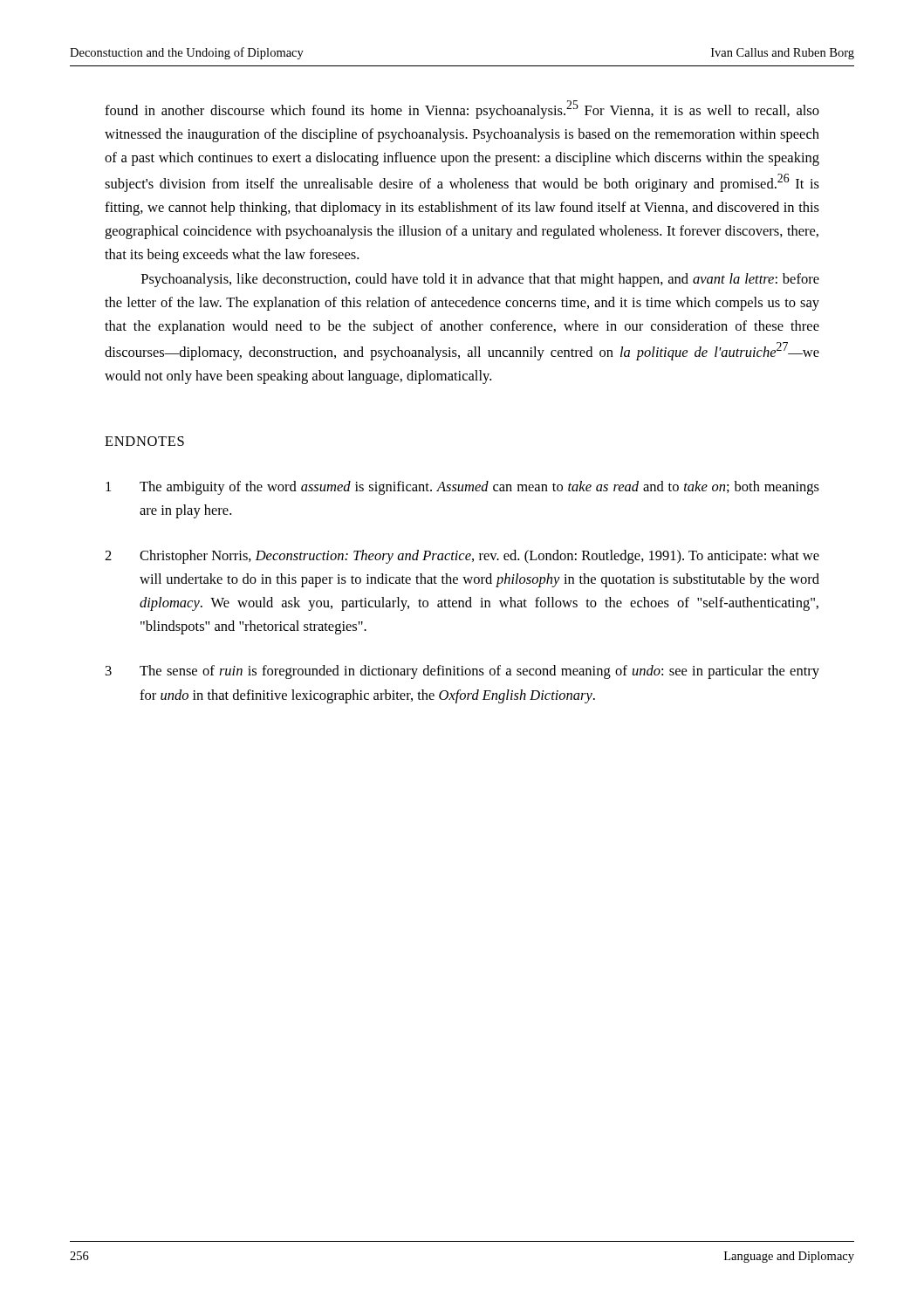This screenshot has height=1309, width=924.
Task: Click the passage that begins "1 The ambiguity of the"
Action: pyautogui.click(x=462, y=499)
